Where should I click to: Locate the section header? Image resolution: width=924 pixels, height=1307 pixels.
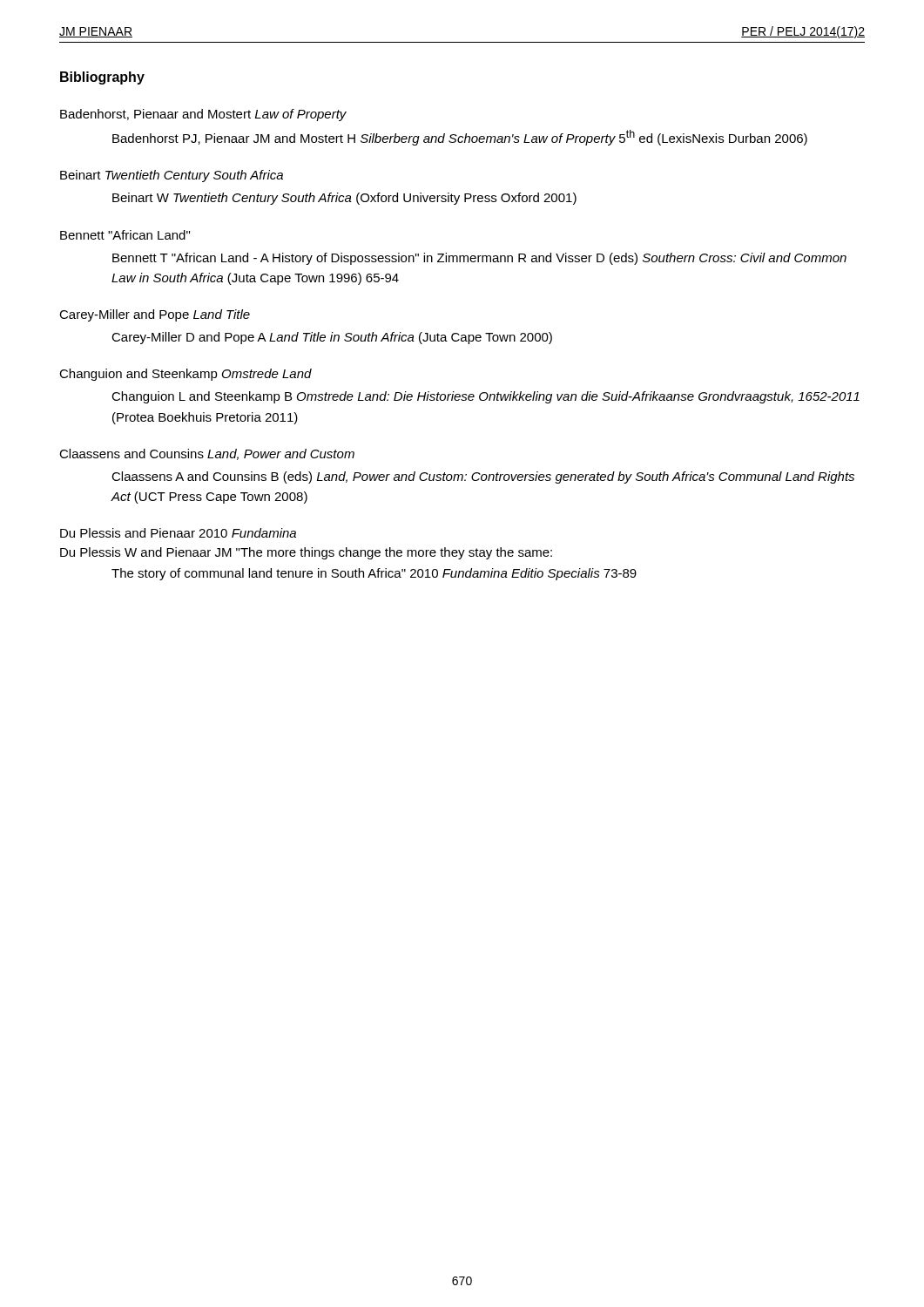pos(102,77)
